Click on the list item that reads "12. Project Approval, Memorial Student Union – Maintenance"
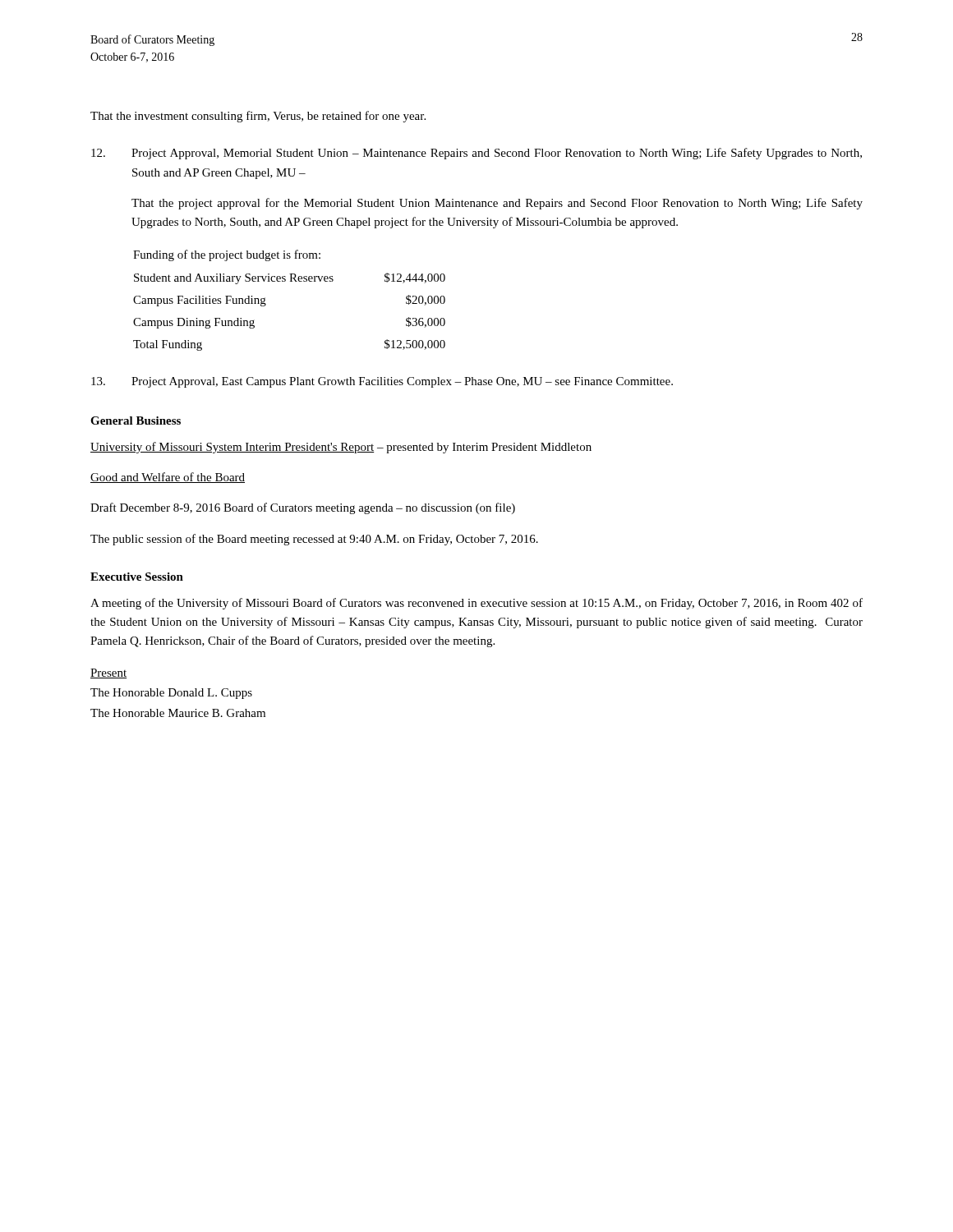Screen dimensions: 1232x953 (476, 163)
